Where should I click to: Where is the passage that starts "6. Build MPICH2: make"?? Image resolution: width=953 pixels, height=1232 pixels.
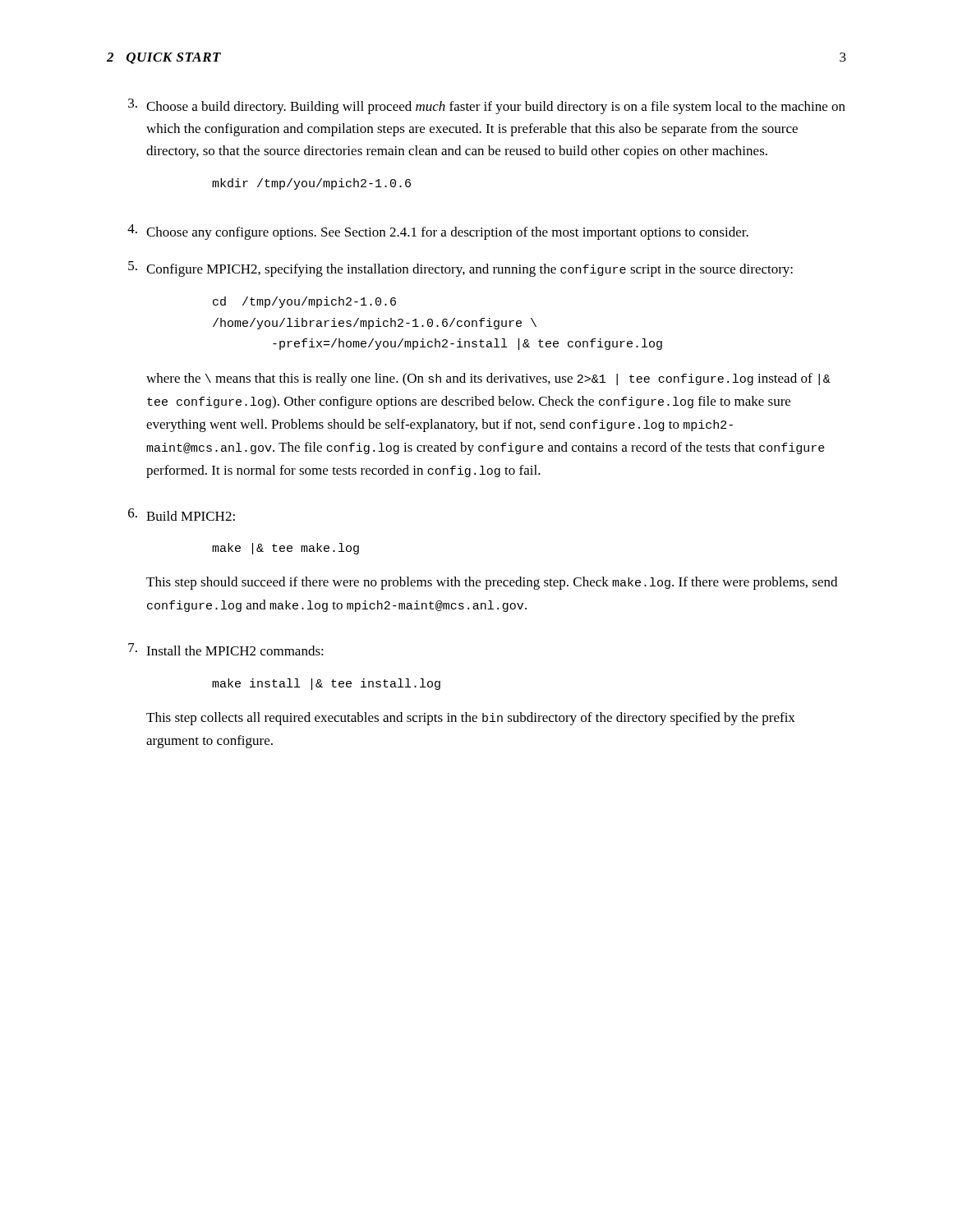pos(182,515)
